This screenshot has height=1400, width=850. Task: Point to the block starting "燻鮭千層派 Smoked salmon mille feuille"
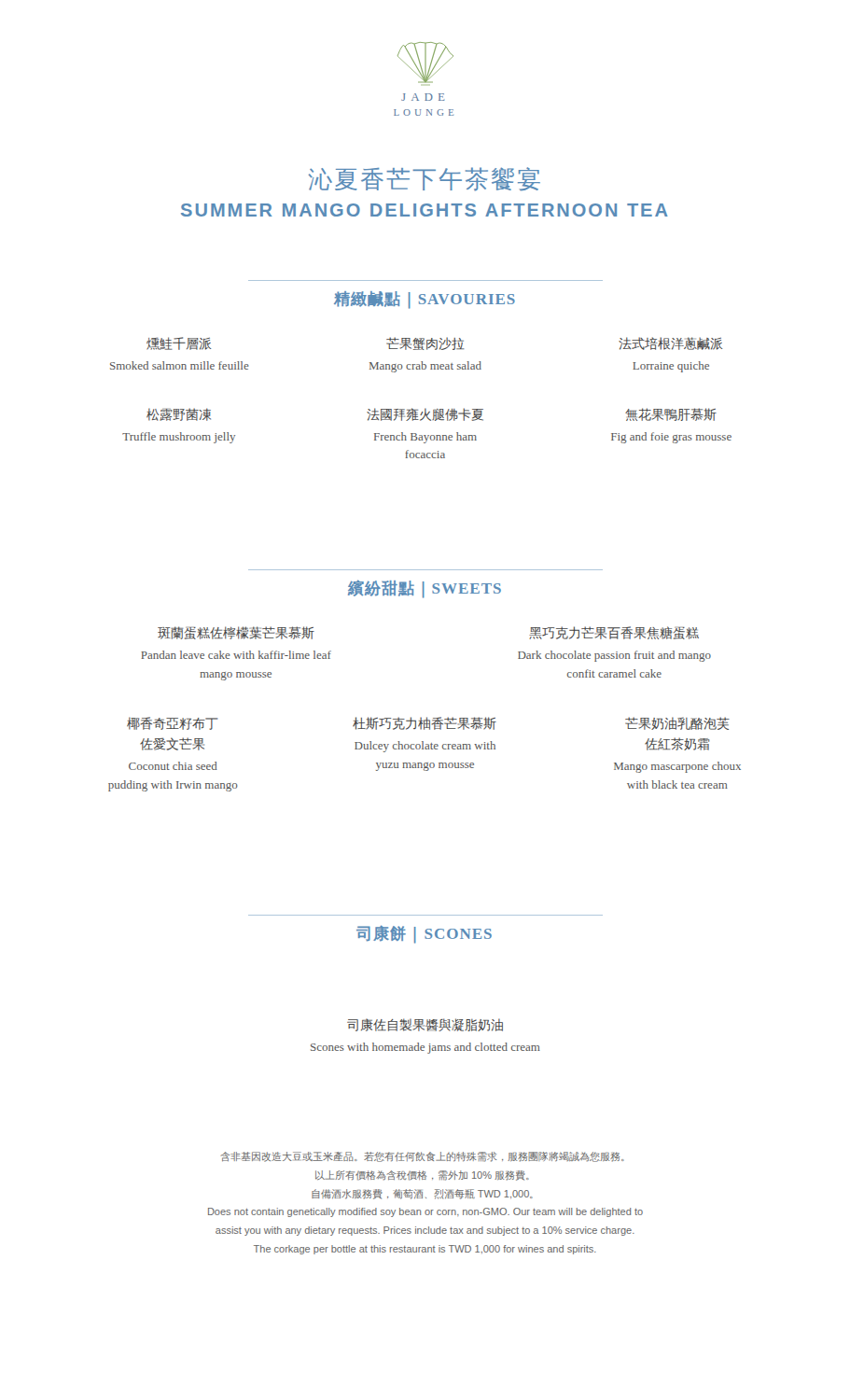click(179, 355)
